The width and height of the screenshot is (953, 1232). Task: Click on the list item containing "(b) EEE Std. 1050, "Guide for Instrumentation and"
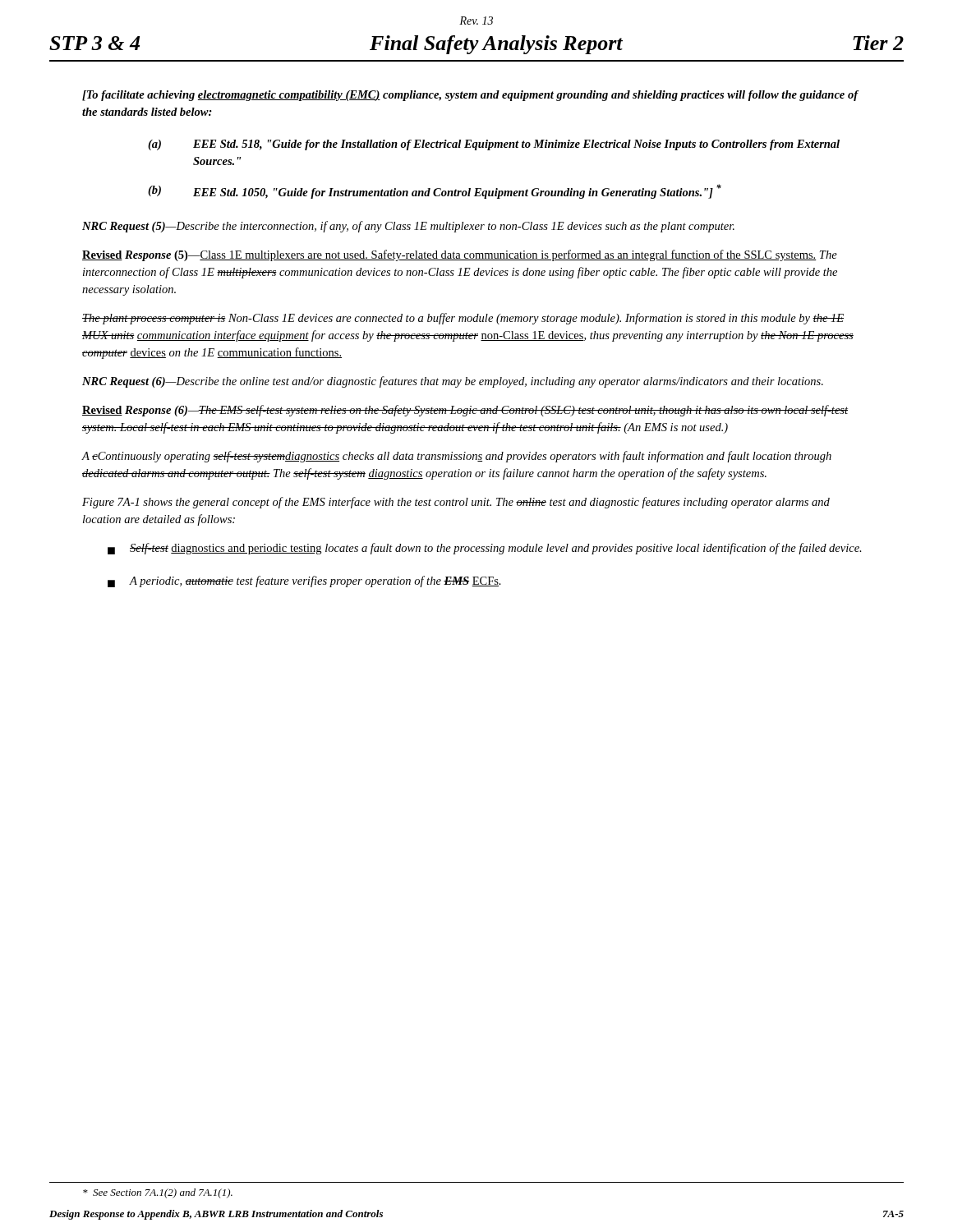click(434, 191)
